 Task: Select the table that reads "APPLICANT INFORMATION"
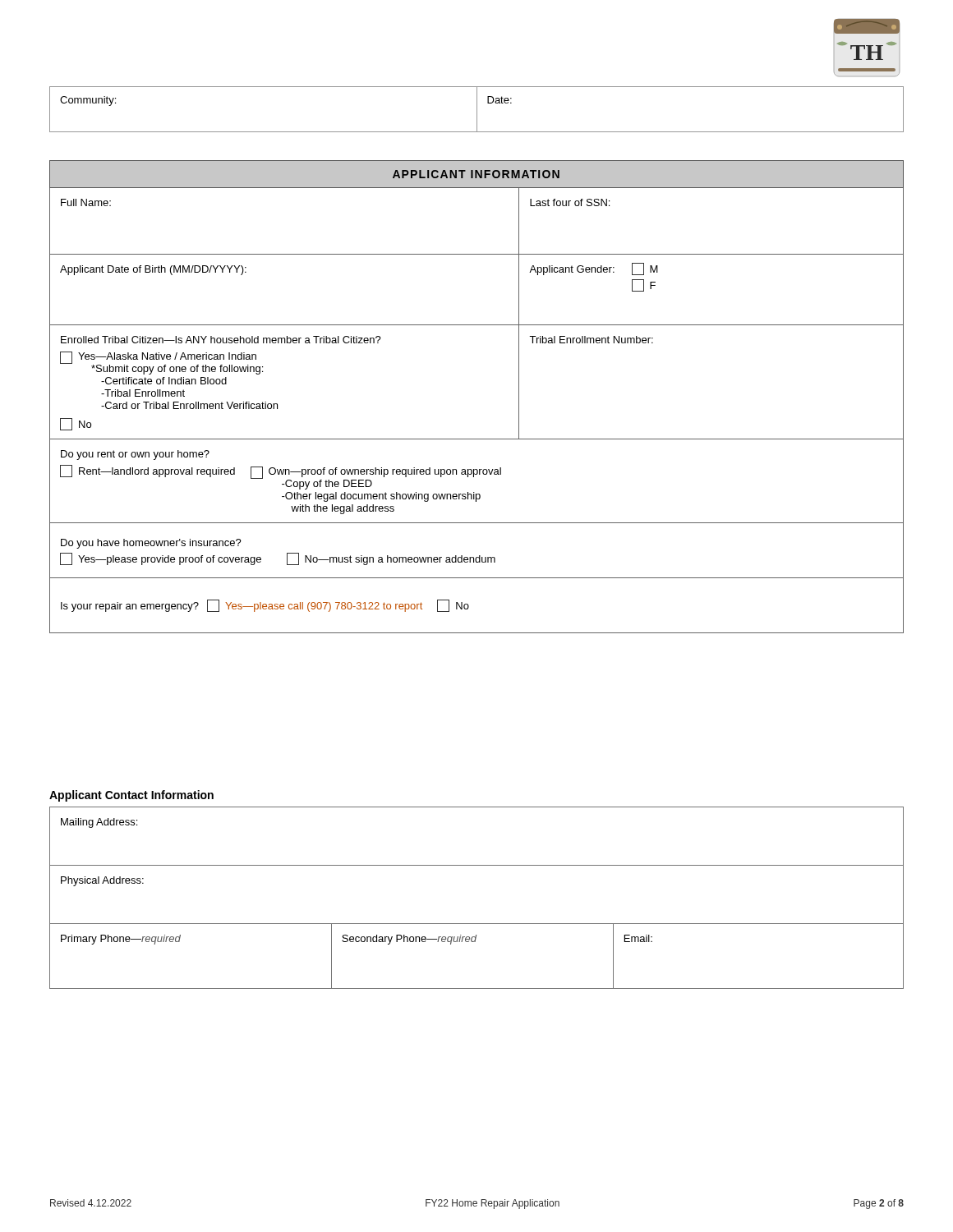476,397
